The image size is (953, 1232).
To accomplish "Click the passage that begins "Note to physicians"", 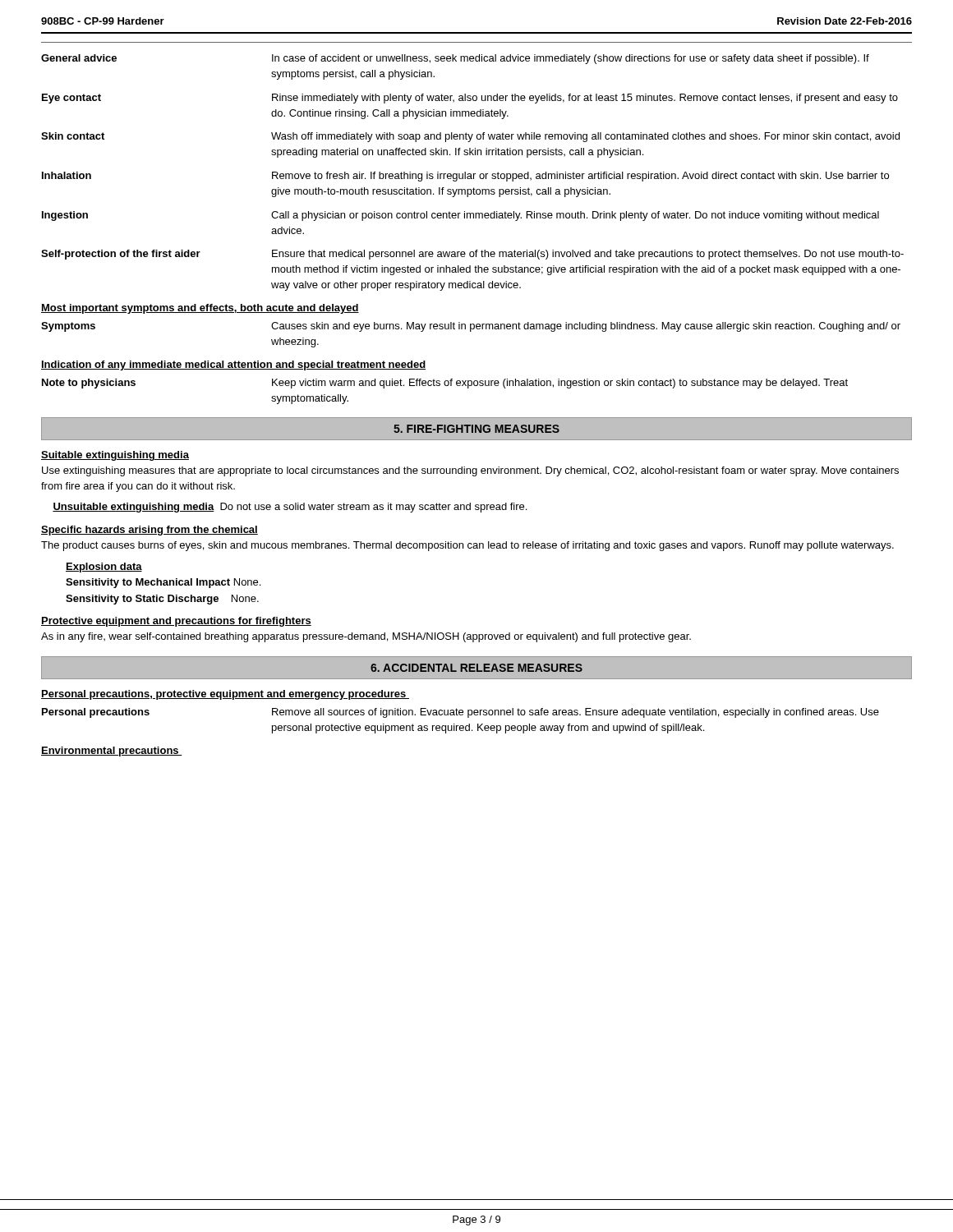I will point(476,391).
